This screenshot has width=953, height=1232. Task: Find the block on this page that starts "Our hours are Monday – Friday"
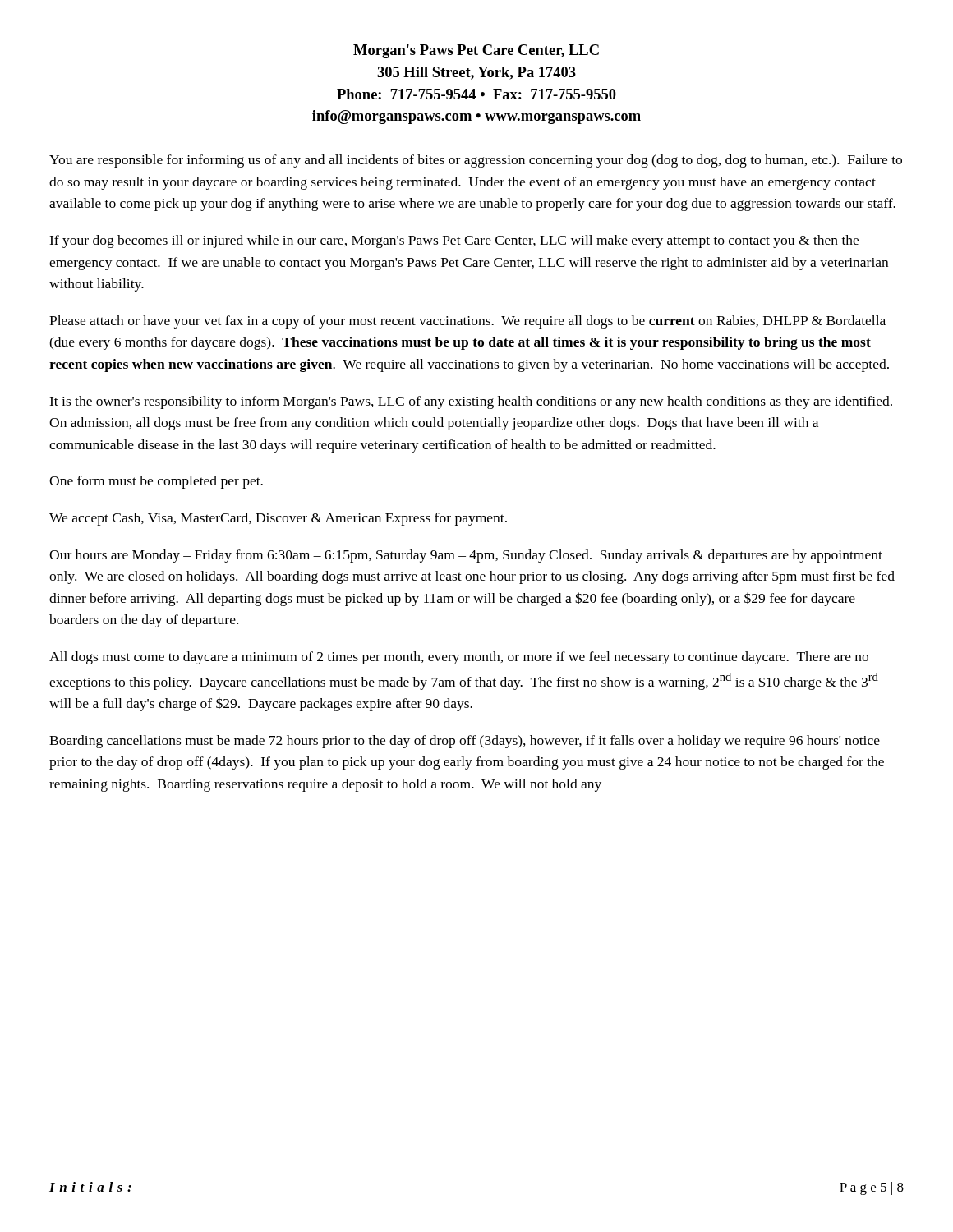coord(472,587)
